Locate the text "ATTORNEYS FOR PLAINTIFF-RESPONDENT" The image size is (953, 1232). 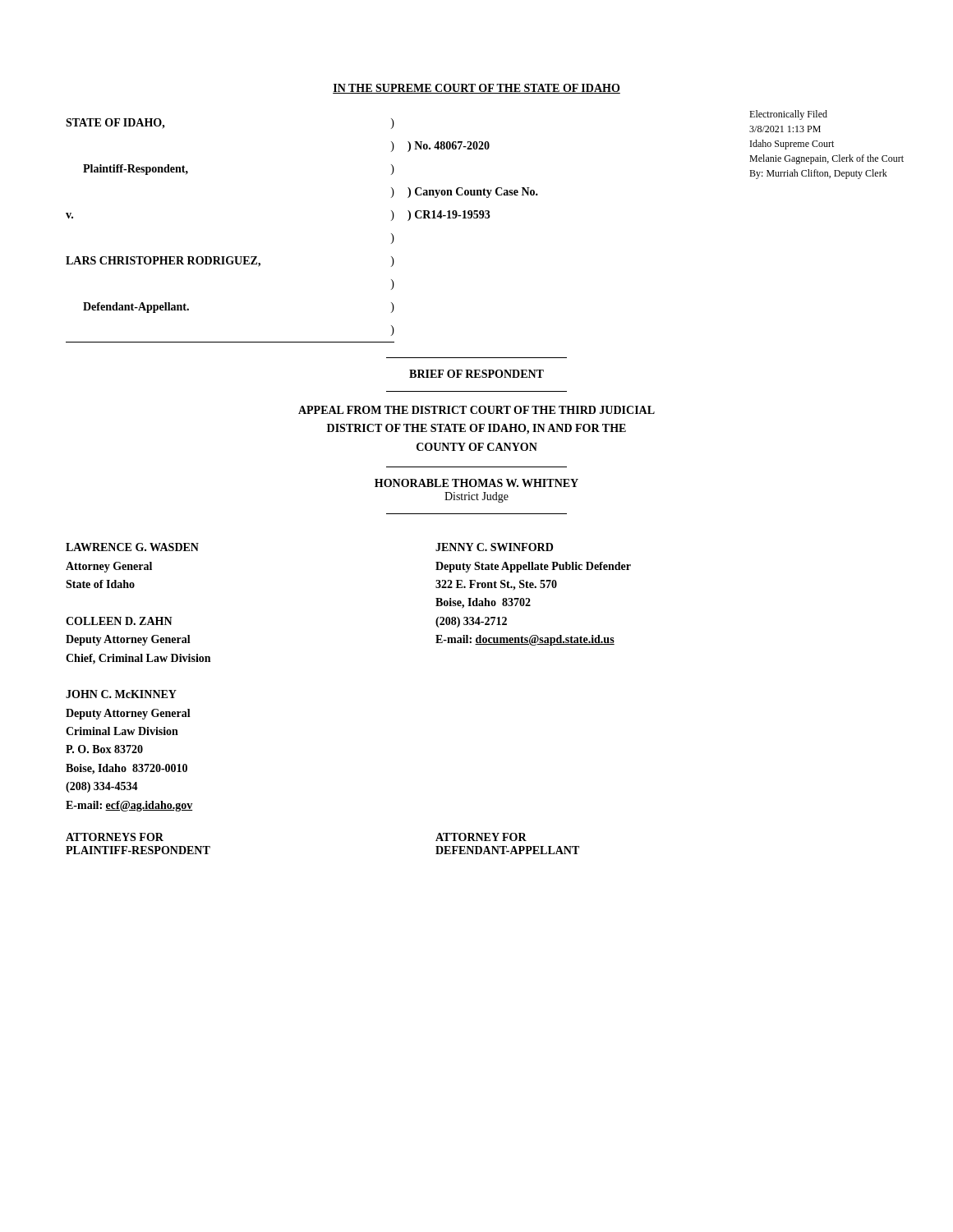(138, 844)
